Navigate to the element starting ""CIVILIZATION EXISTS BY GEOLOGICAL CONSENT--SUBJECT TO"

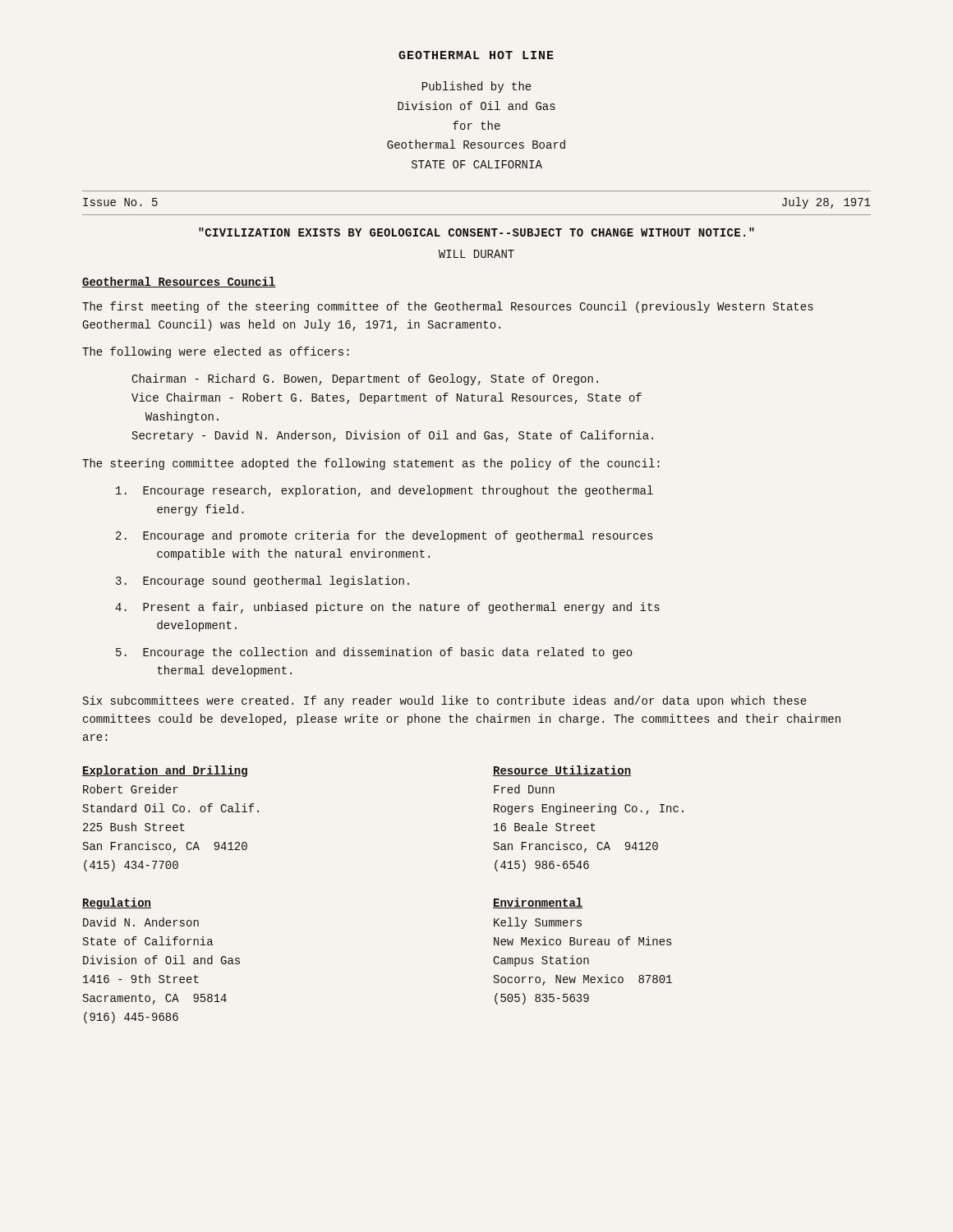point(476,233)
